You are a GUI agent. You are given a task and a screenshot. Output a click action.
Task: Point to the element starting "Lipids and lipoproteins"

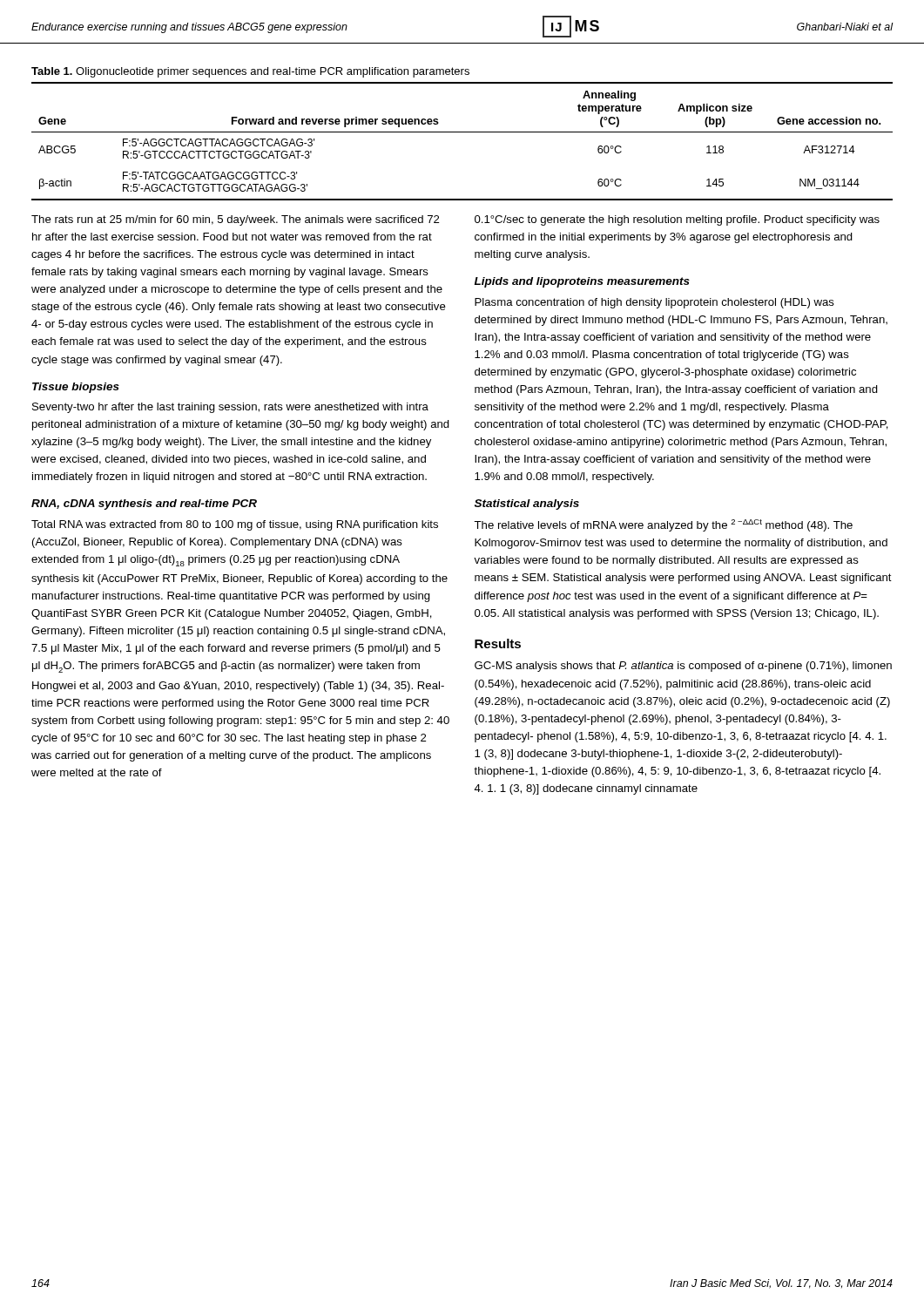(x=582, y=281)
